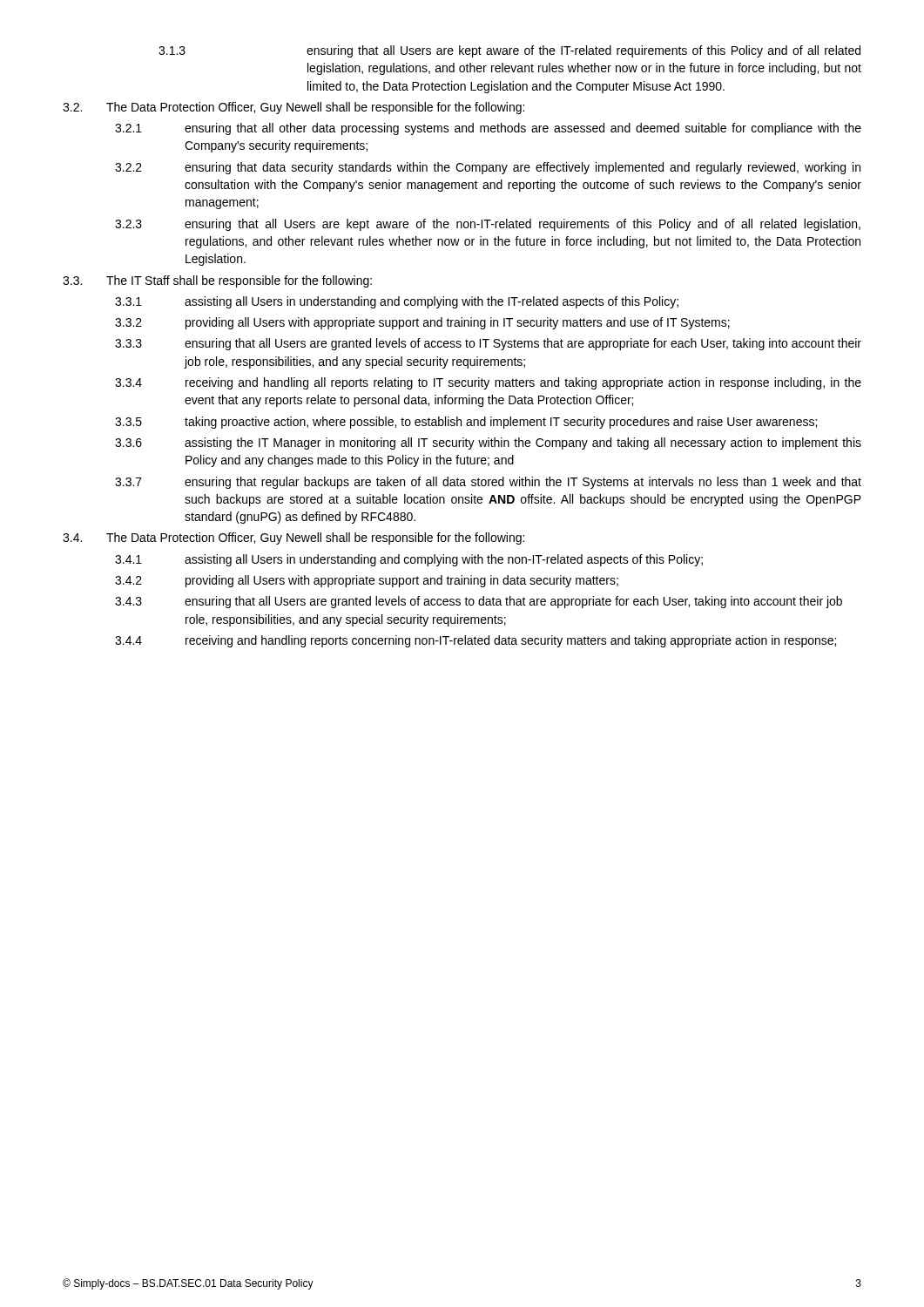Find the list item that reads "3.4.3 ensuring that all"

pos(488,610)
